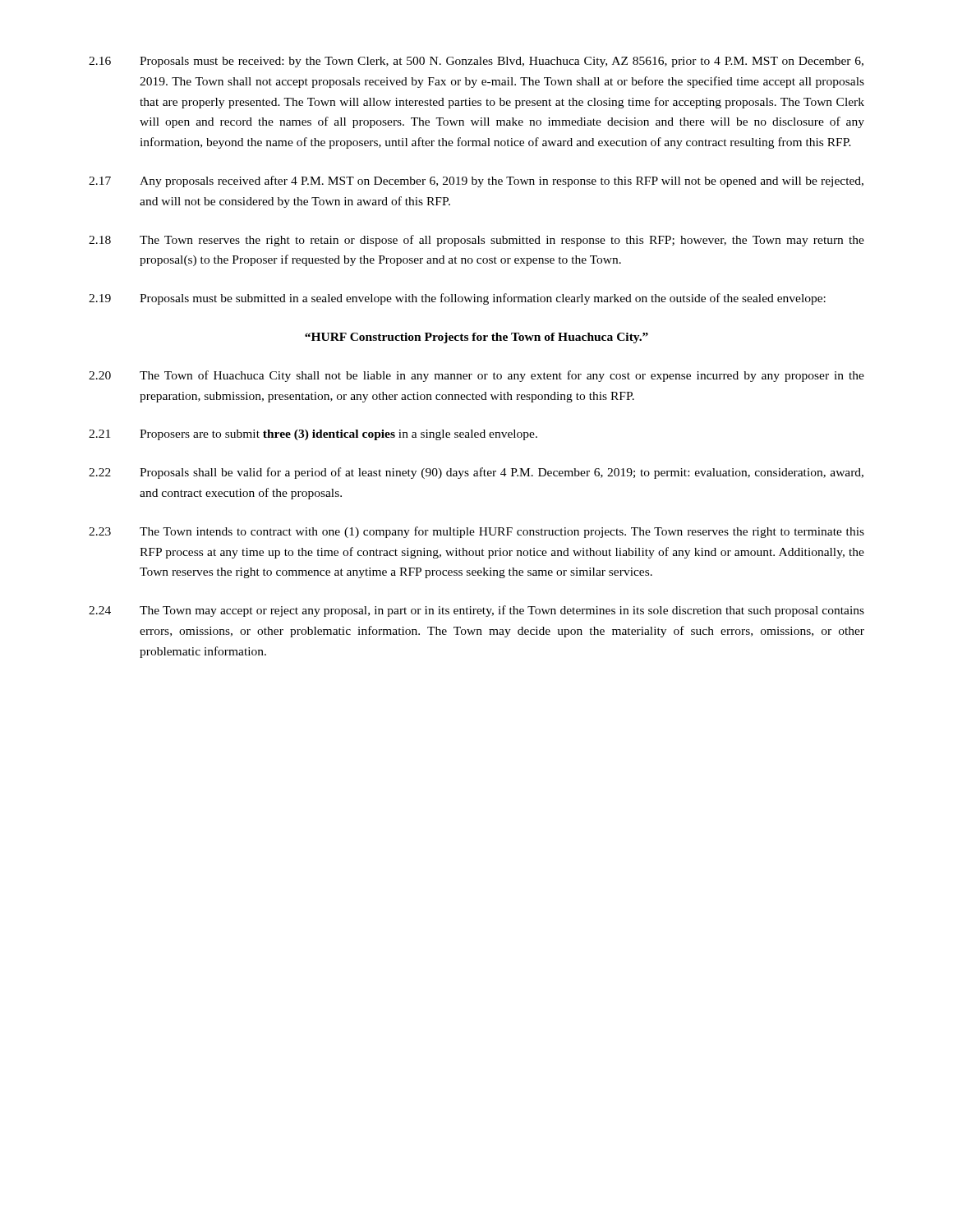Locate the list item with the text "2.23 The Town intends to contract with"

point(476,552)
